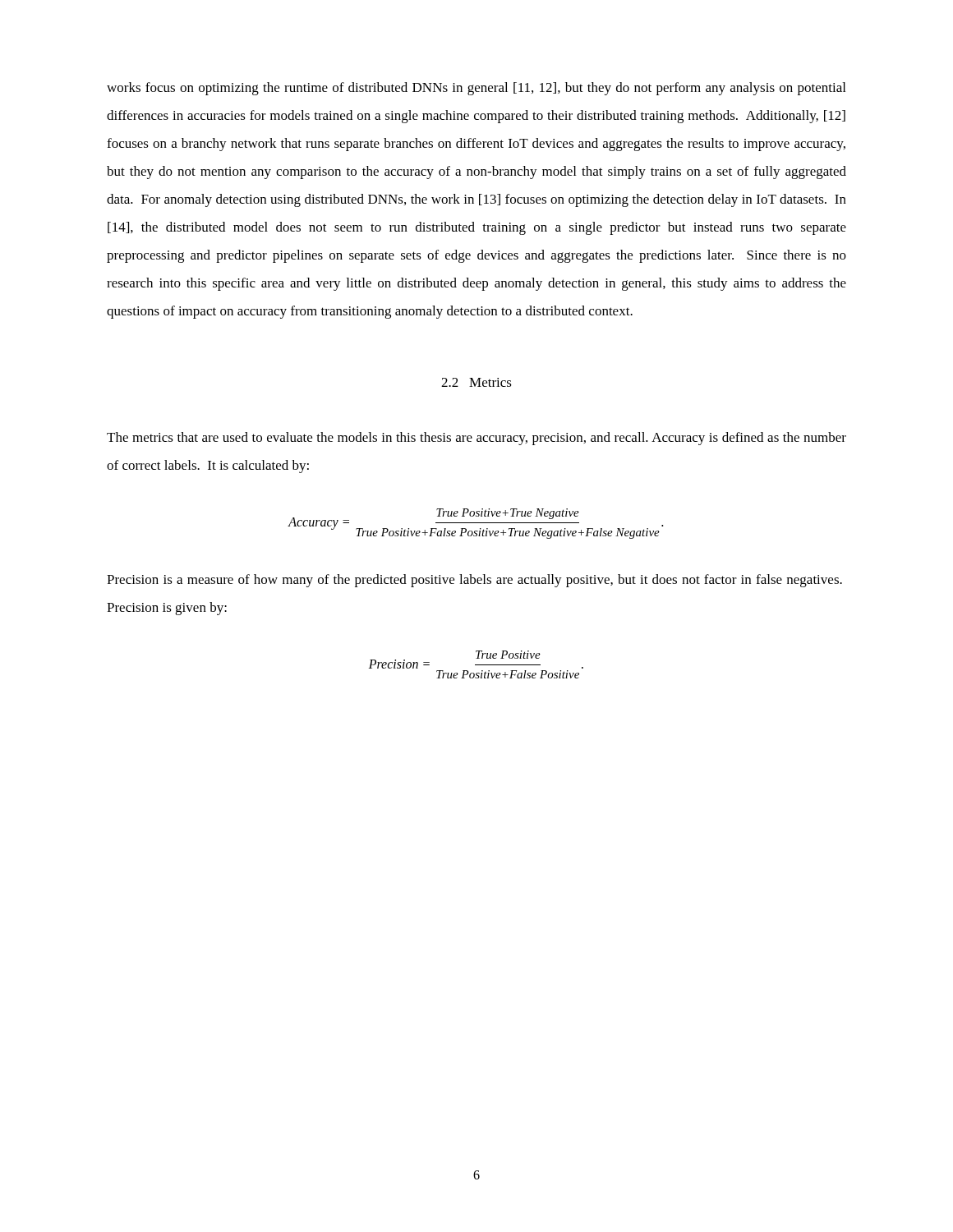Select the text starting "The metrics that"
The width and height of the screenshot is (953, 1232).
pos(476,451)
